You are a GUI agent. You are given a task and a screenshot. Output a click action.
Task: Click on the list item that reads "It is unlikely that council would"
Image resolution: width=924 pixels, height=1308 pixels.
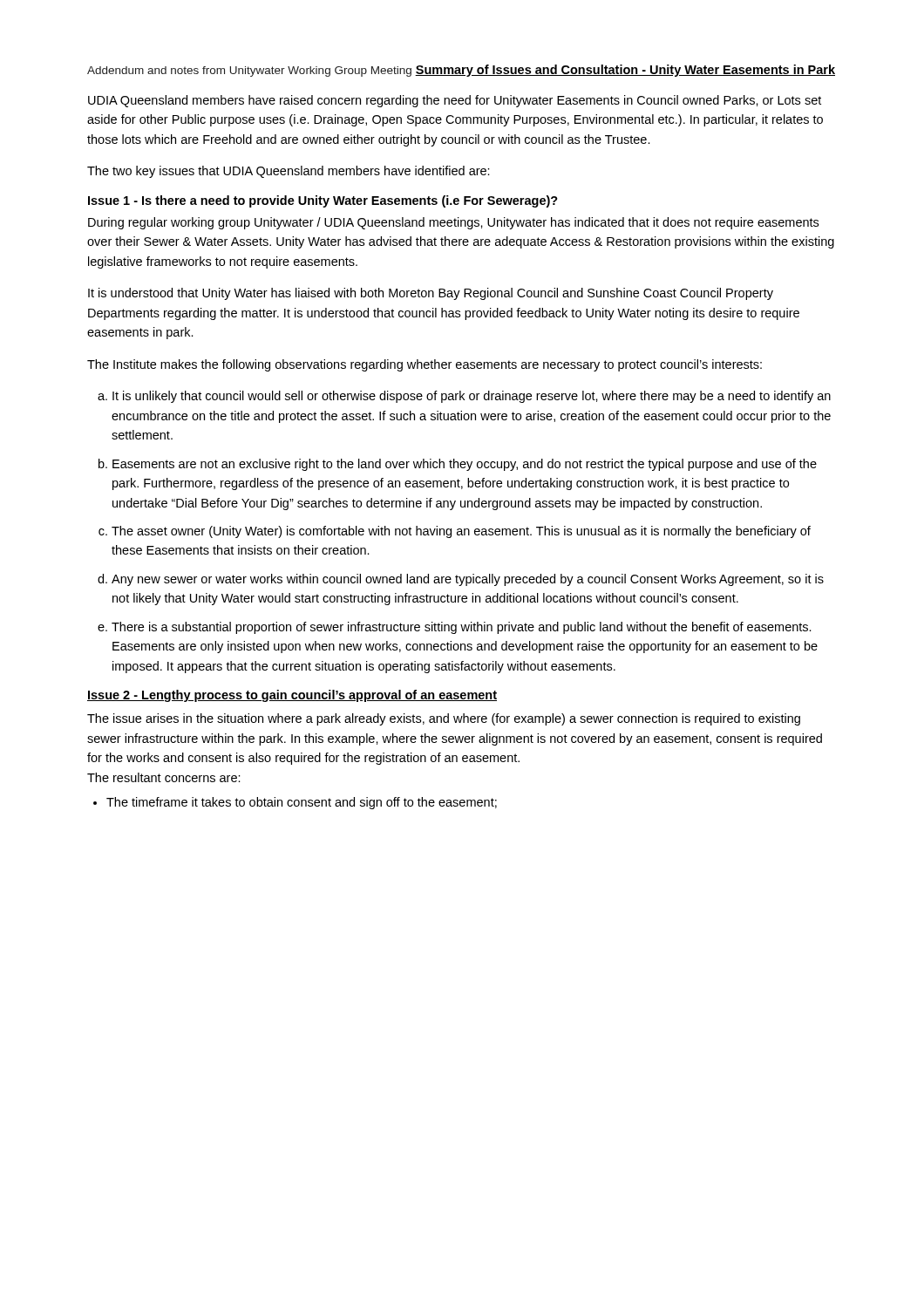click(471, 416)
